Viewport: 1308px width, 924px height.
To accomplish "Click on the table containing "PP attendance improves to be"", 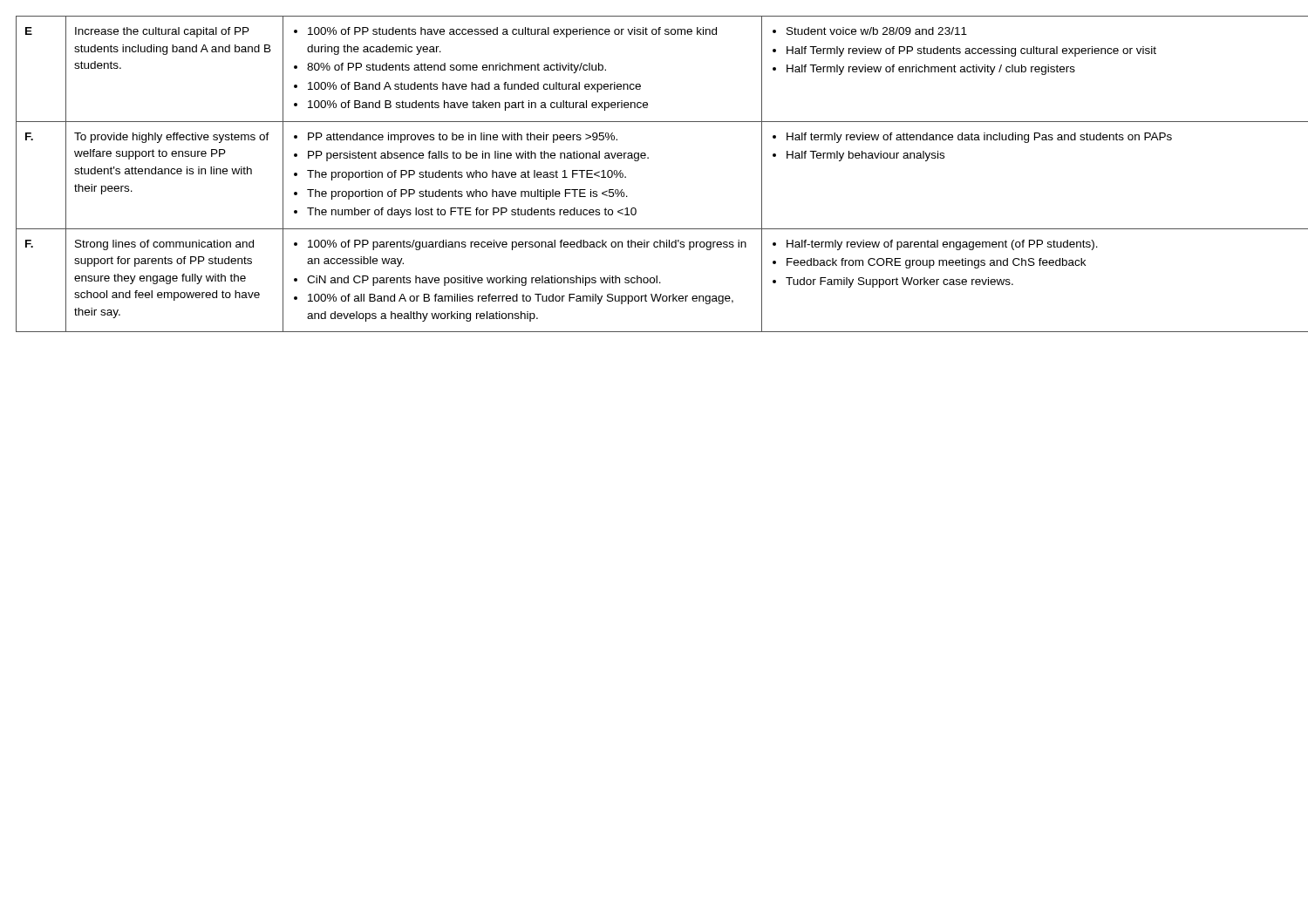I will (x=652, y=174).
